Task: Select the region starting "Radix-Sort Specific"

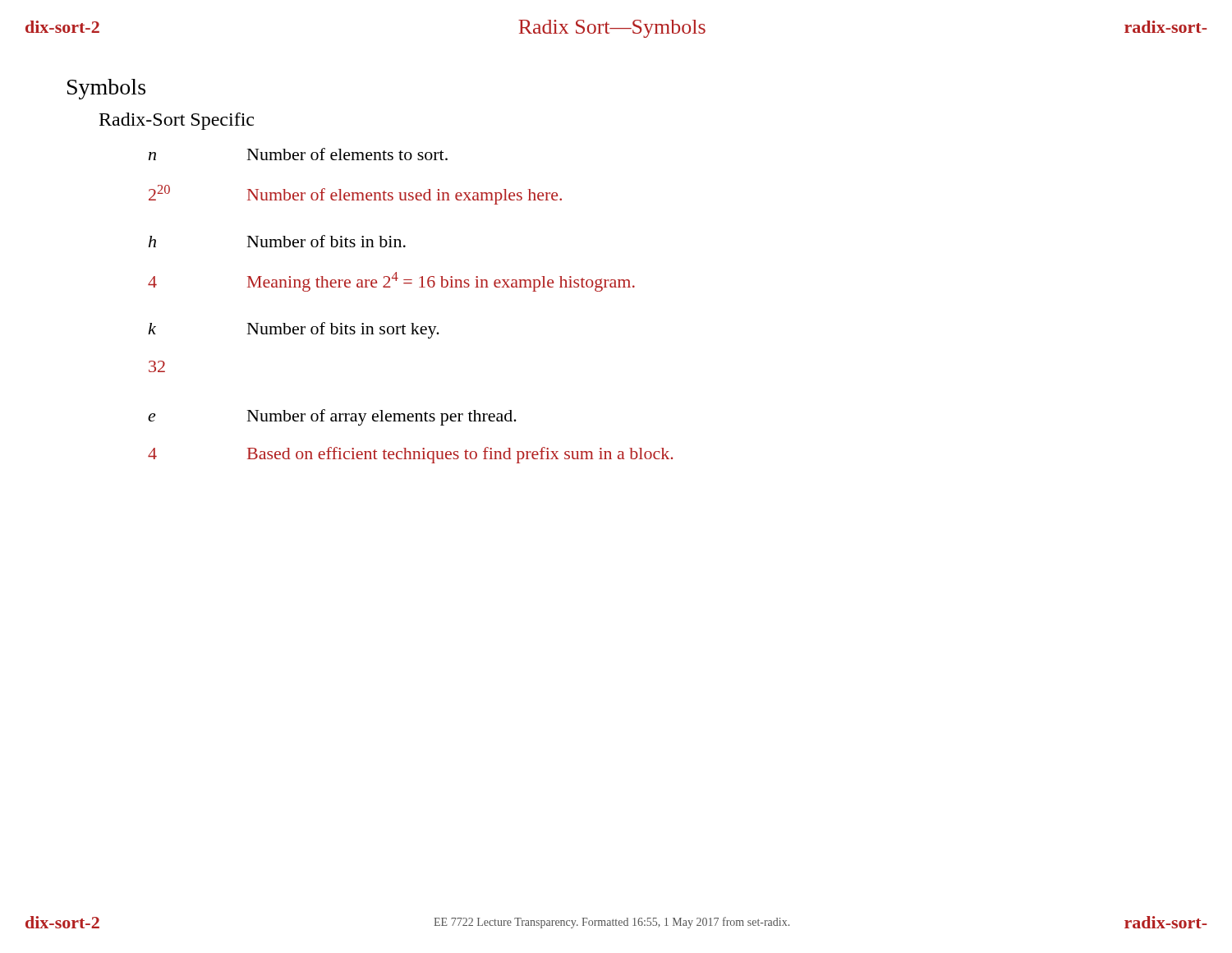Action: coord(177,119)
